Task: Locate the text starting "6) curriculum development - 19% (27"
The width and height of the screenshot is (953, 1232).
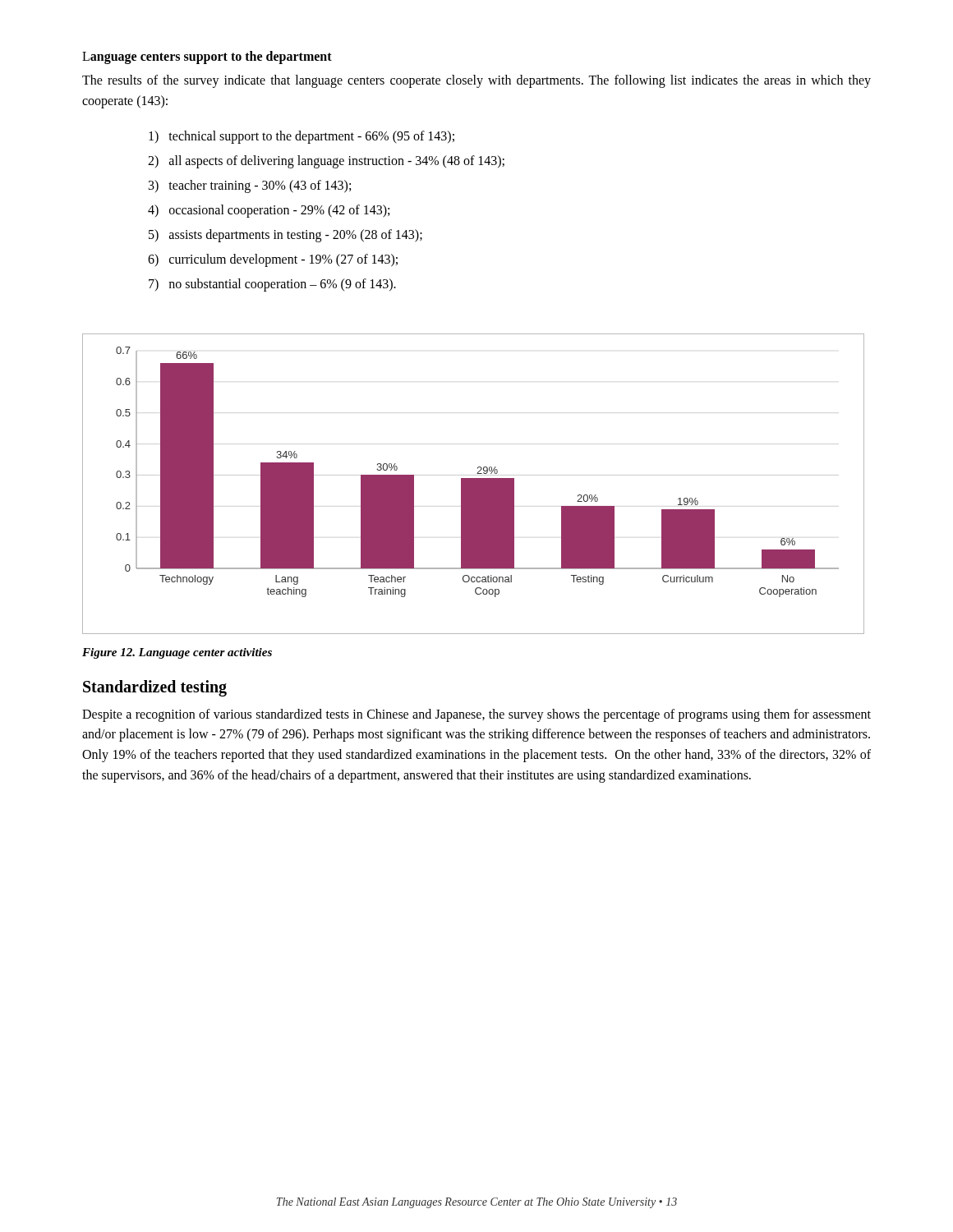Action: [273, 259]
